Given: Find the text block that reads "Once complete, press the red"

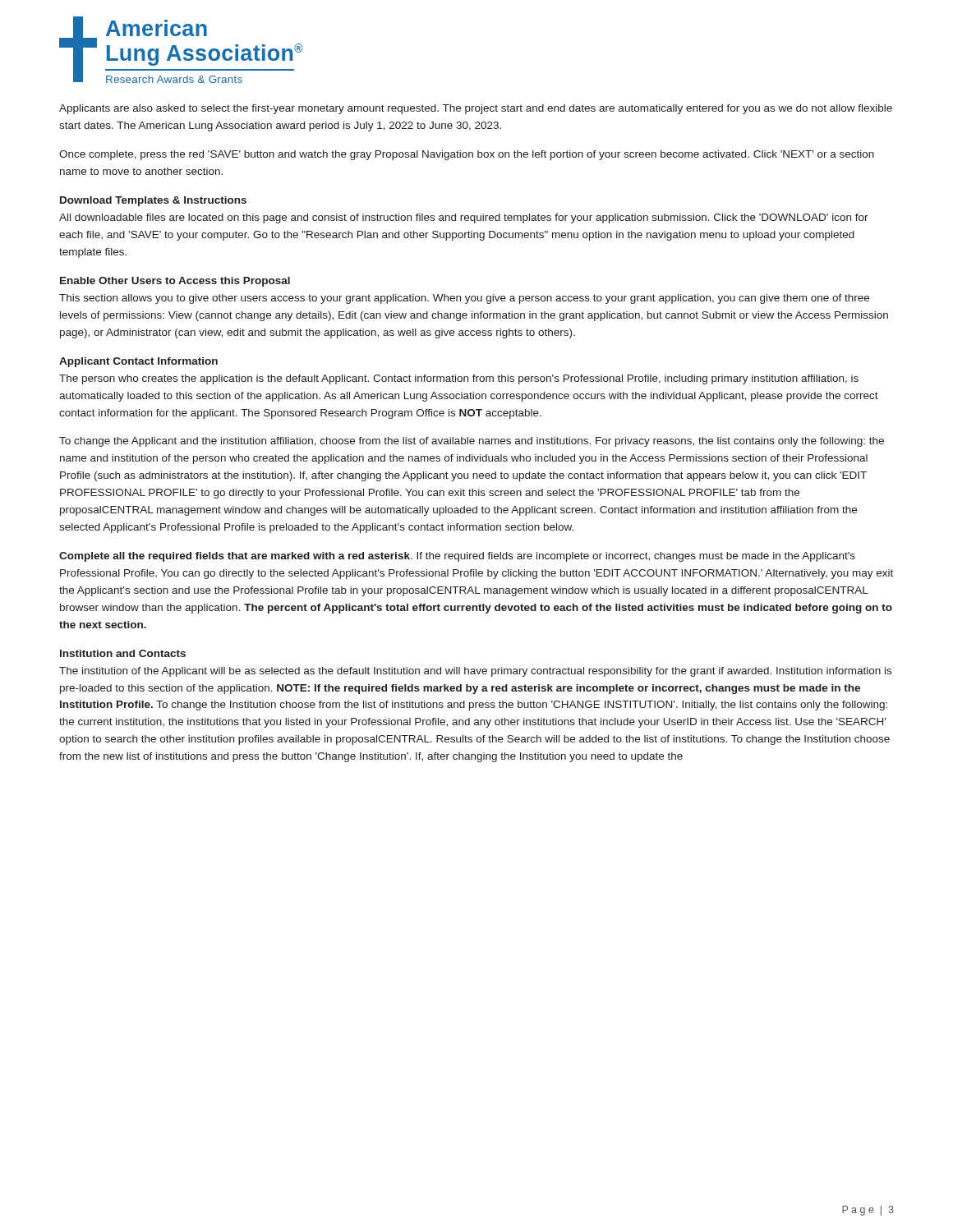Looking at the screenshot, I should pos(467,163).
